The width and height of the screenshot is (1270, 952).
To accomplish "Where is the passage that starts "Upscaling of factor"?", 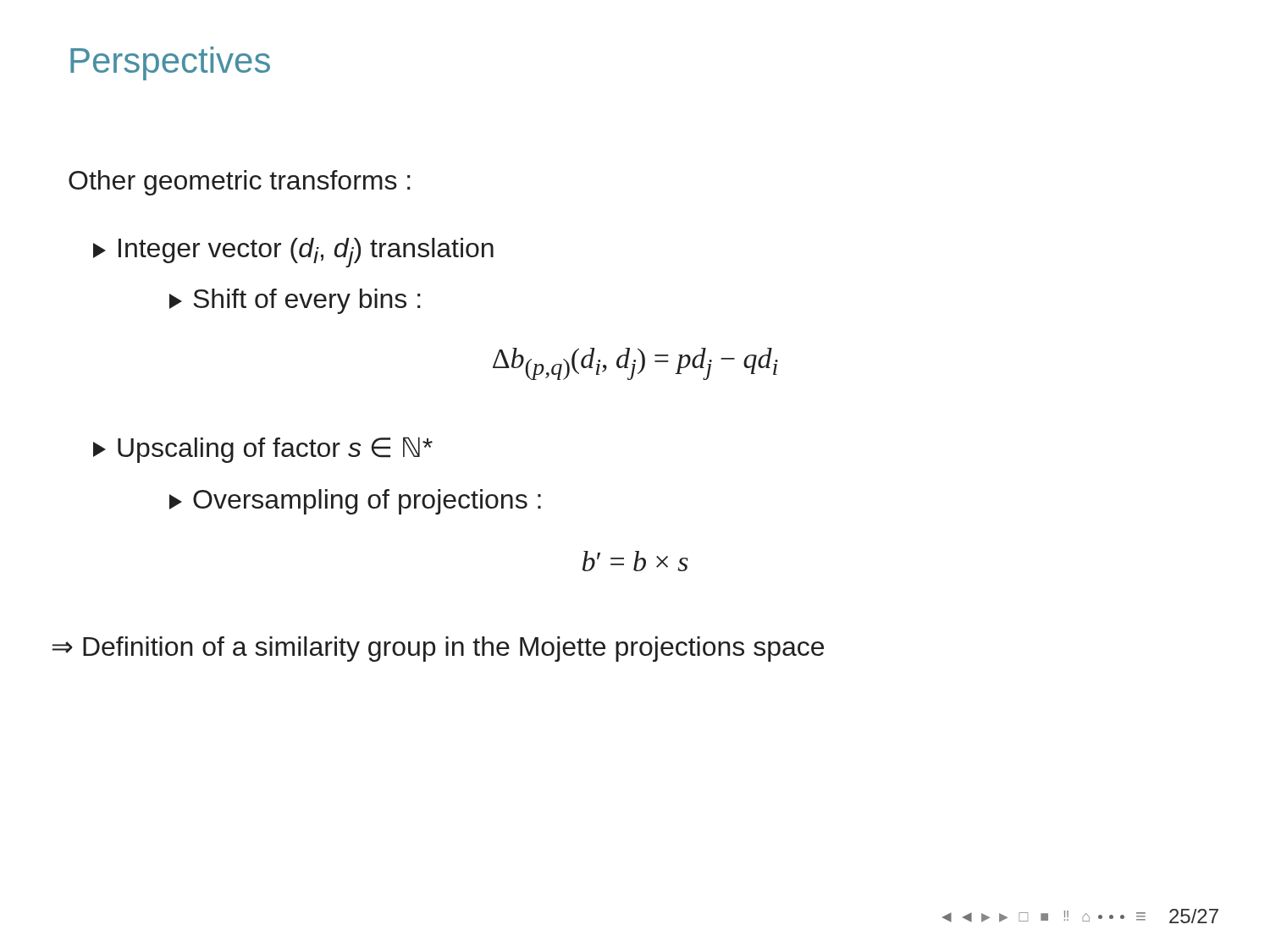I will pyautogui.click(x=263, y=448).
